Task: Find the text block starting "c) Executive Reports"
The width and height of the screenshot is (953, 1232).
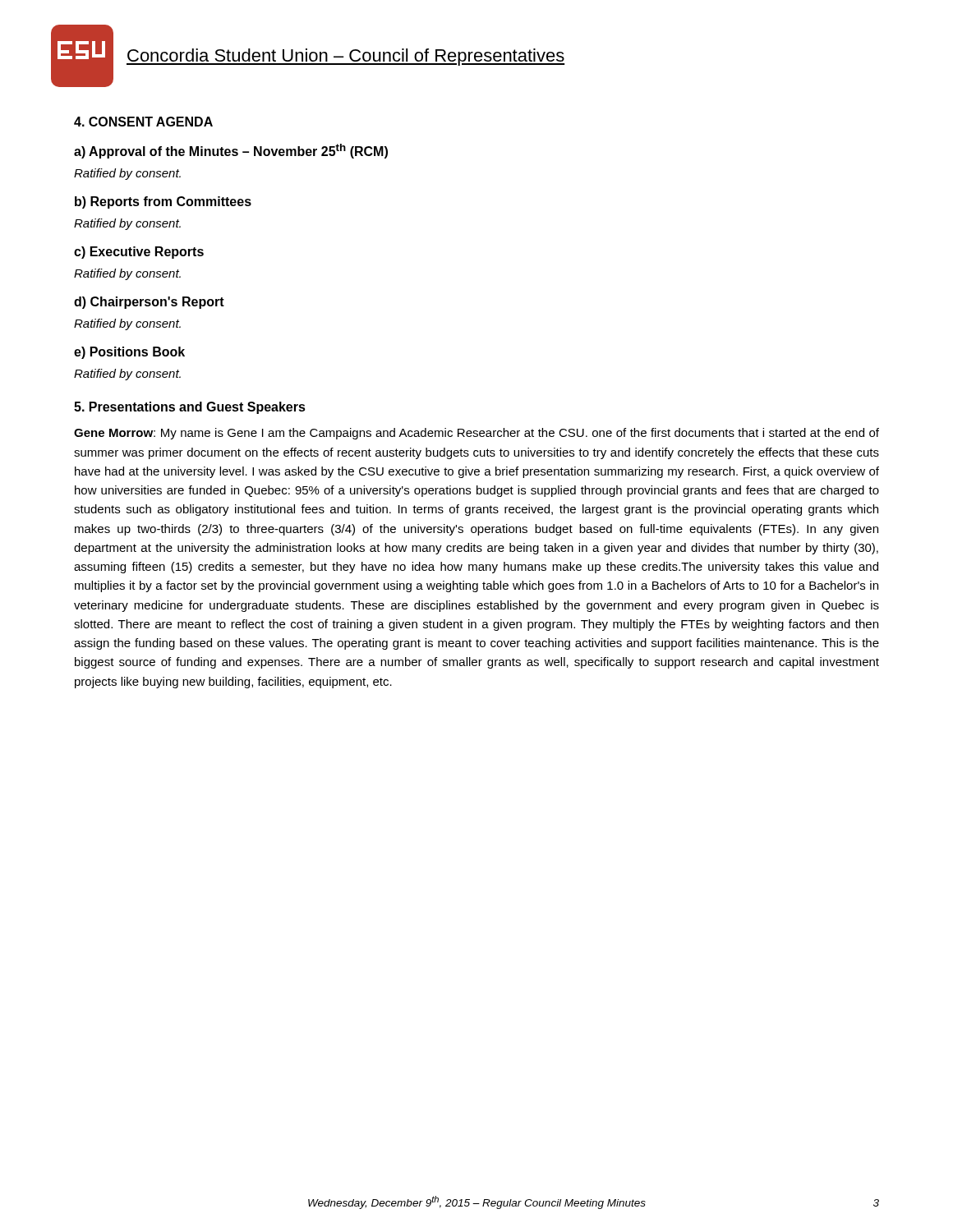Action: click(x=139, y=252)
